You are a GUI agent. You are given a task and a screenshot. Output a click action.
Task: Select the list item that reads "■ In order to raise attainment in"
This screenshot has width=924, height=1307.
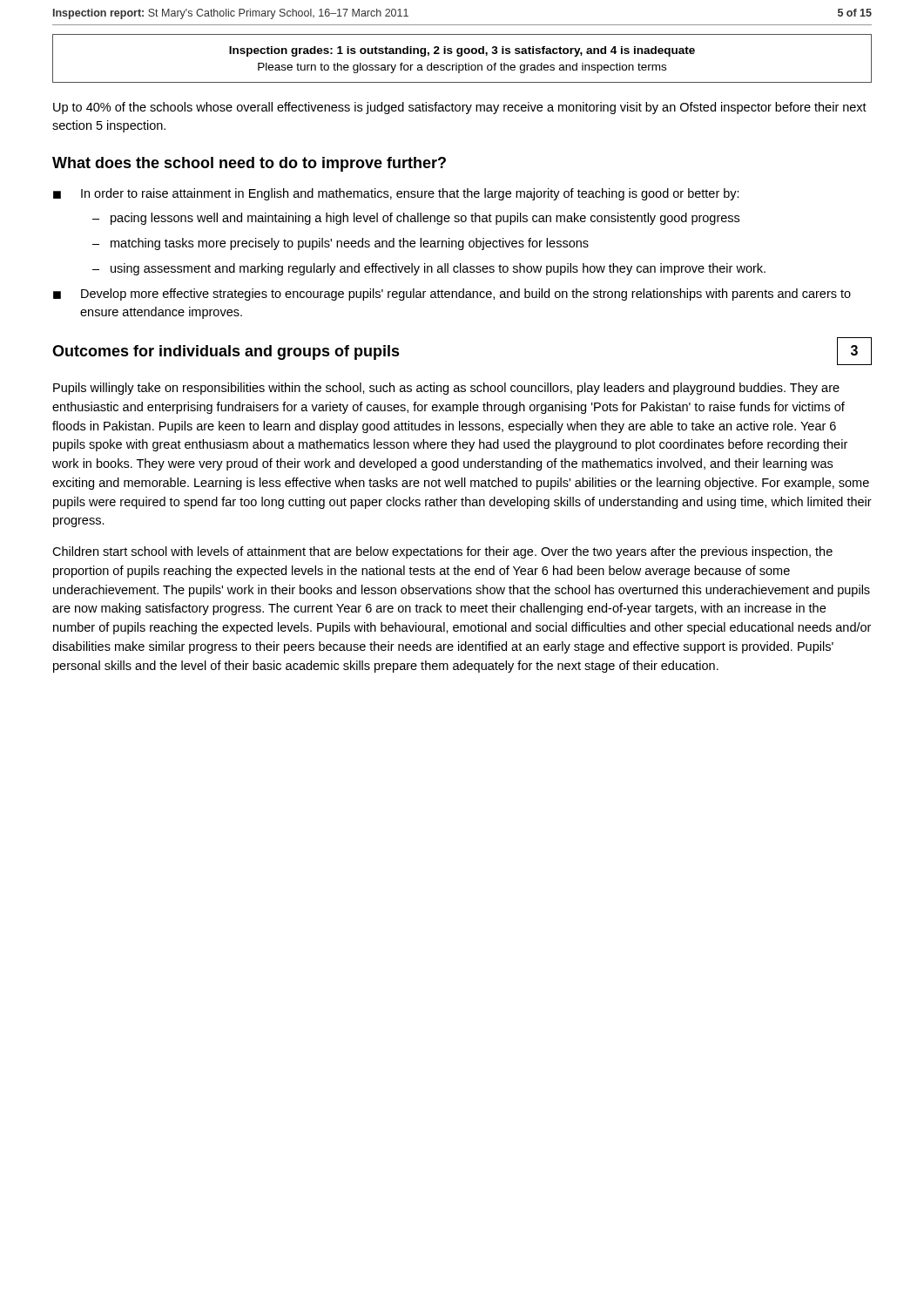pyautogui.click(x=396, y=195)
